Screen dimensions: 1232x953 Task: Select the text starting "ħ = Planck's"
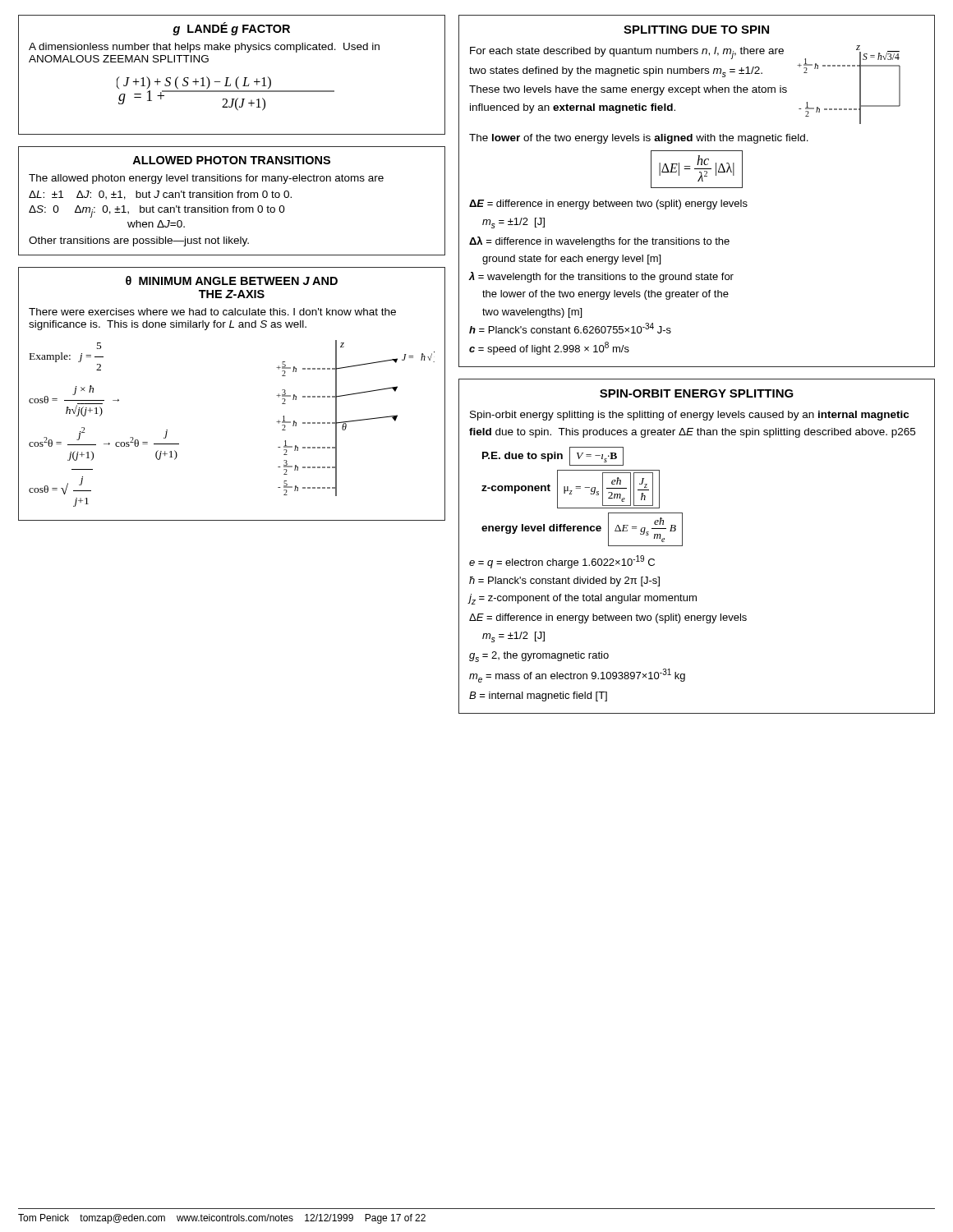[x=565, y=580]
